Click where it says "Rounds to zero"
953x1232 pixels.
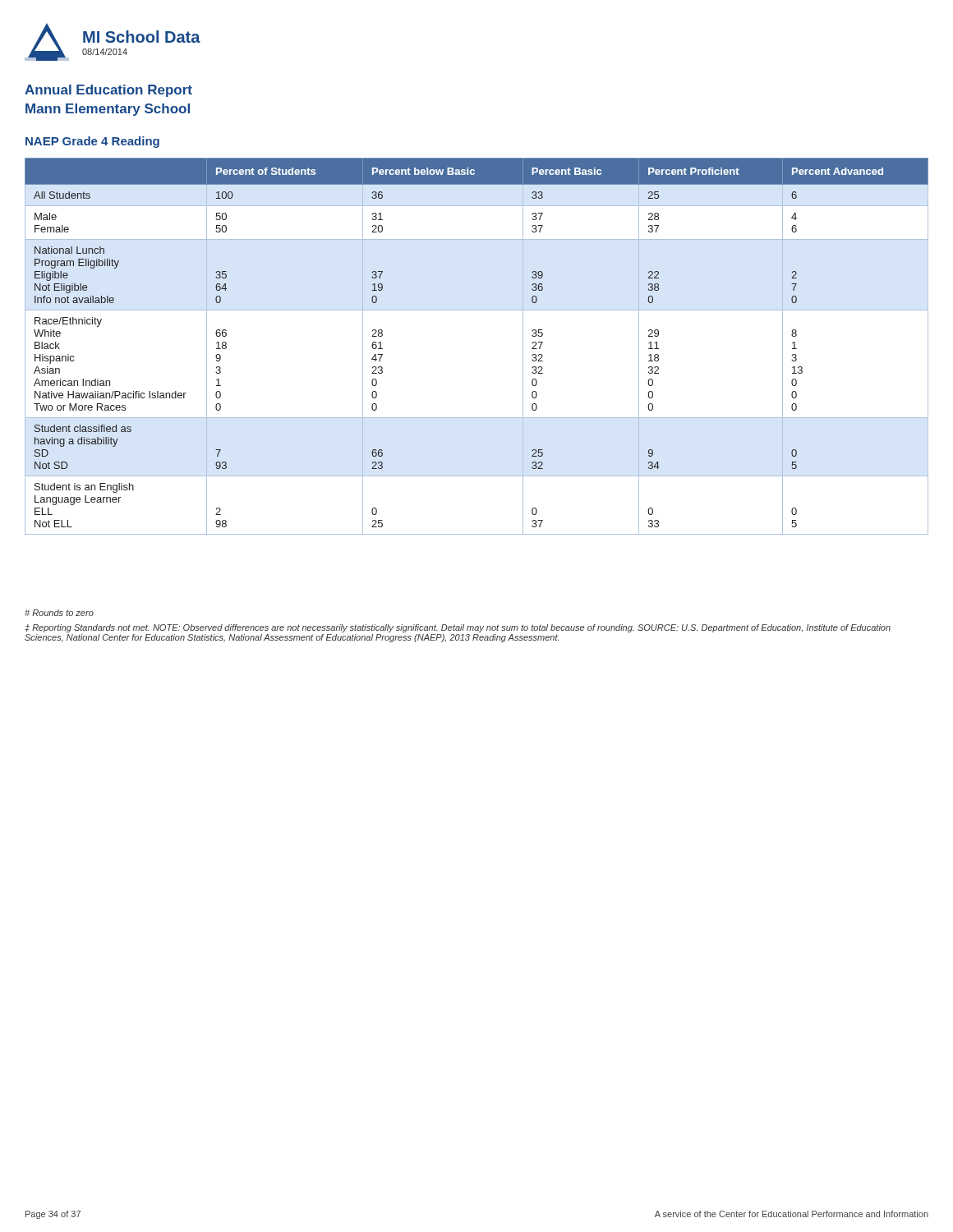point(59,613)
